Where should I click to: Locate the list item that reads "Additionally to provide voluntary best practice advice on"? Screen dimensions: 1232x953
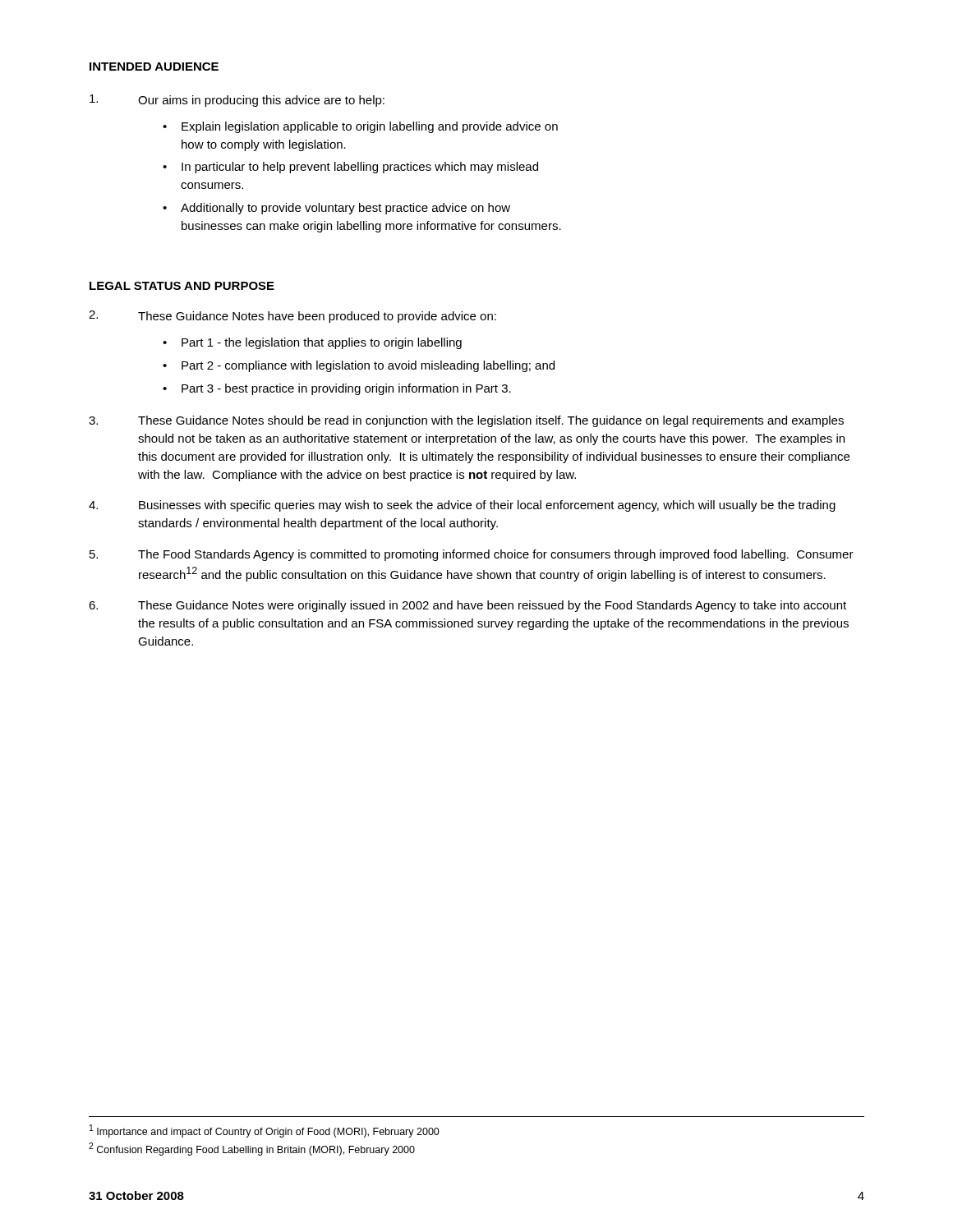371,216
